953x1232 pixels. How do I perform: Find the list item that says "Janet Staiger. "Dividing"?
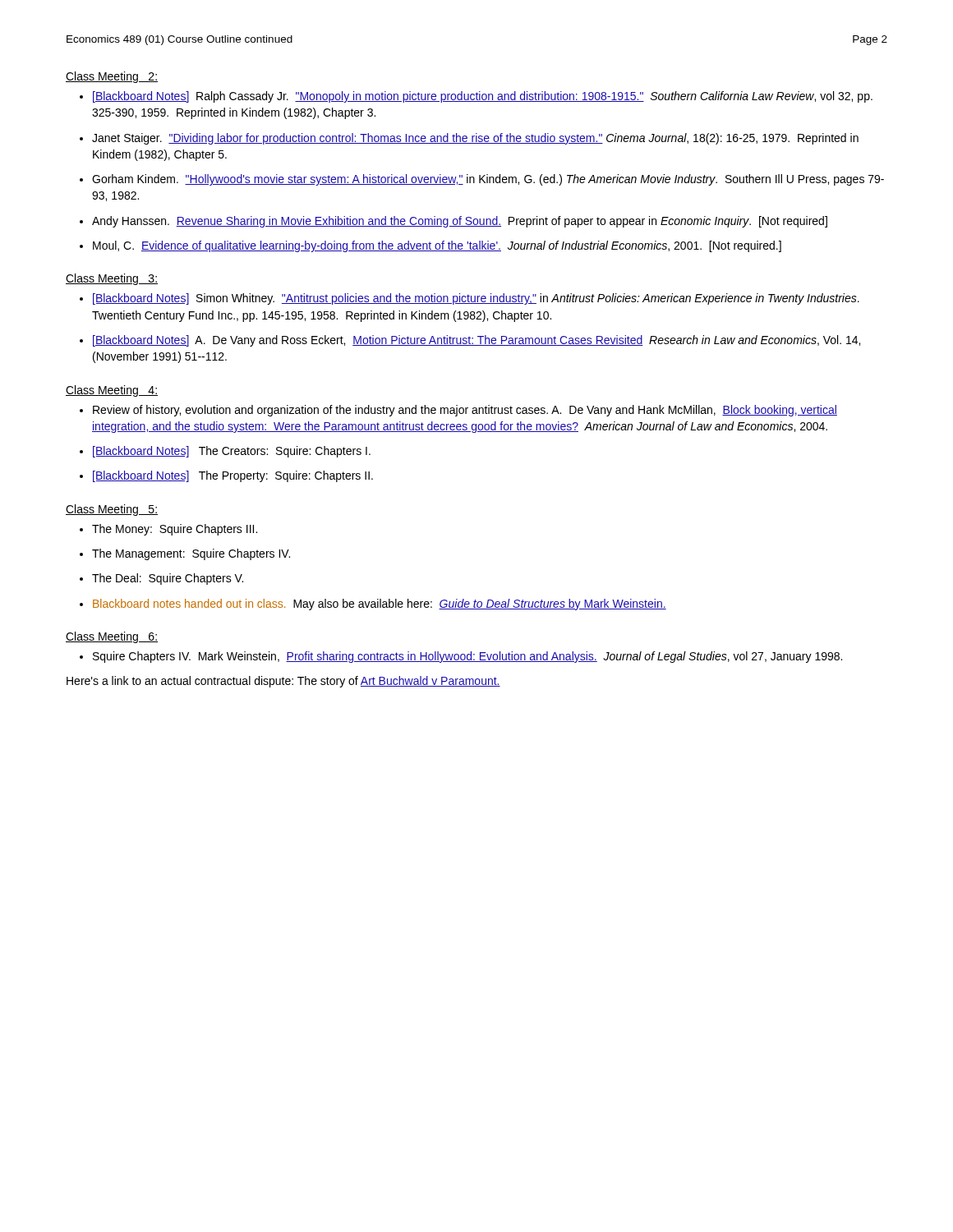[x=475, y=146]
